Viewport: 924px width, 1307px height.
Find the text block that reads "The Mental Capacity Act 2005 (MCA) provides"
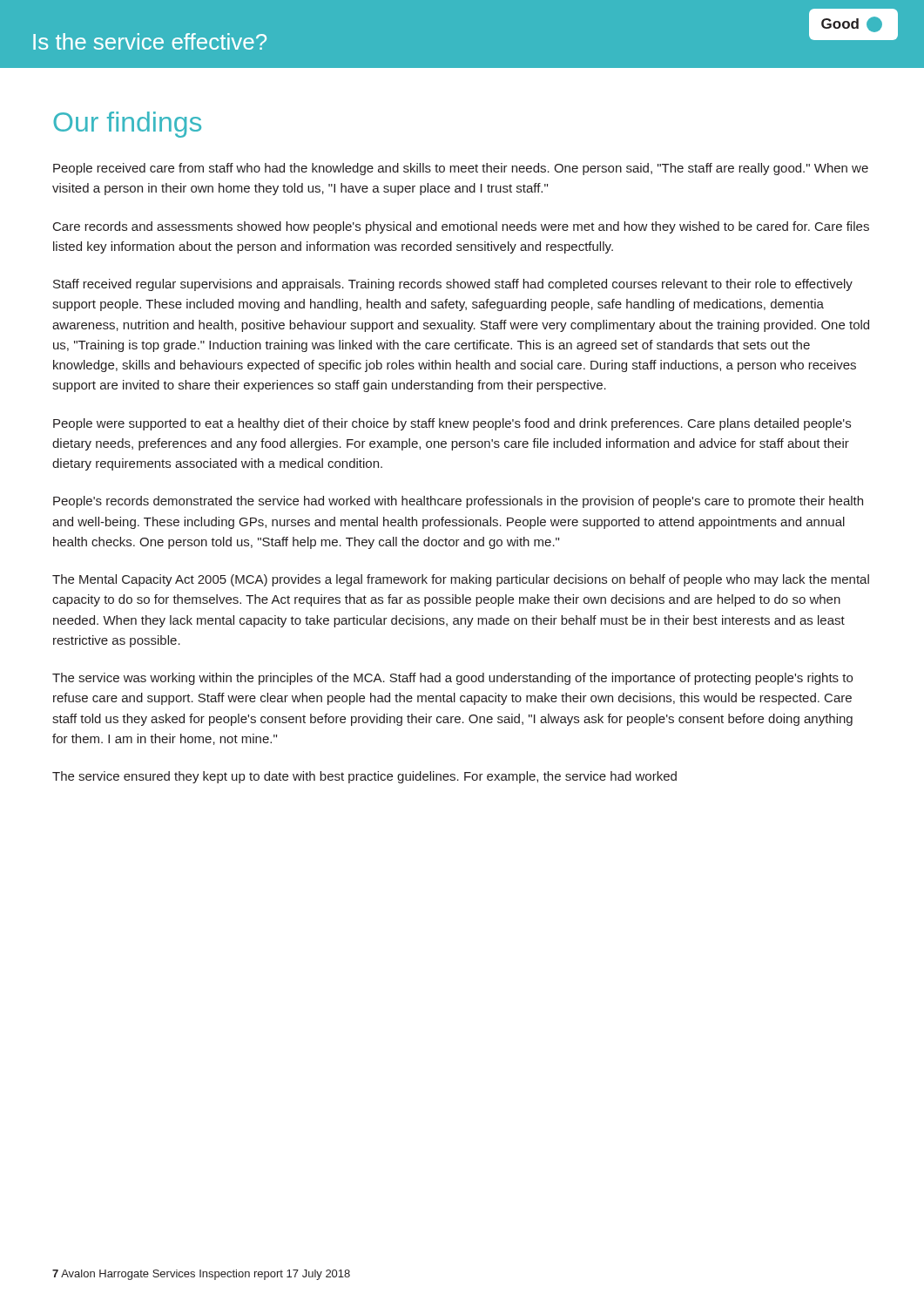[x=461, y=609]
